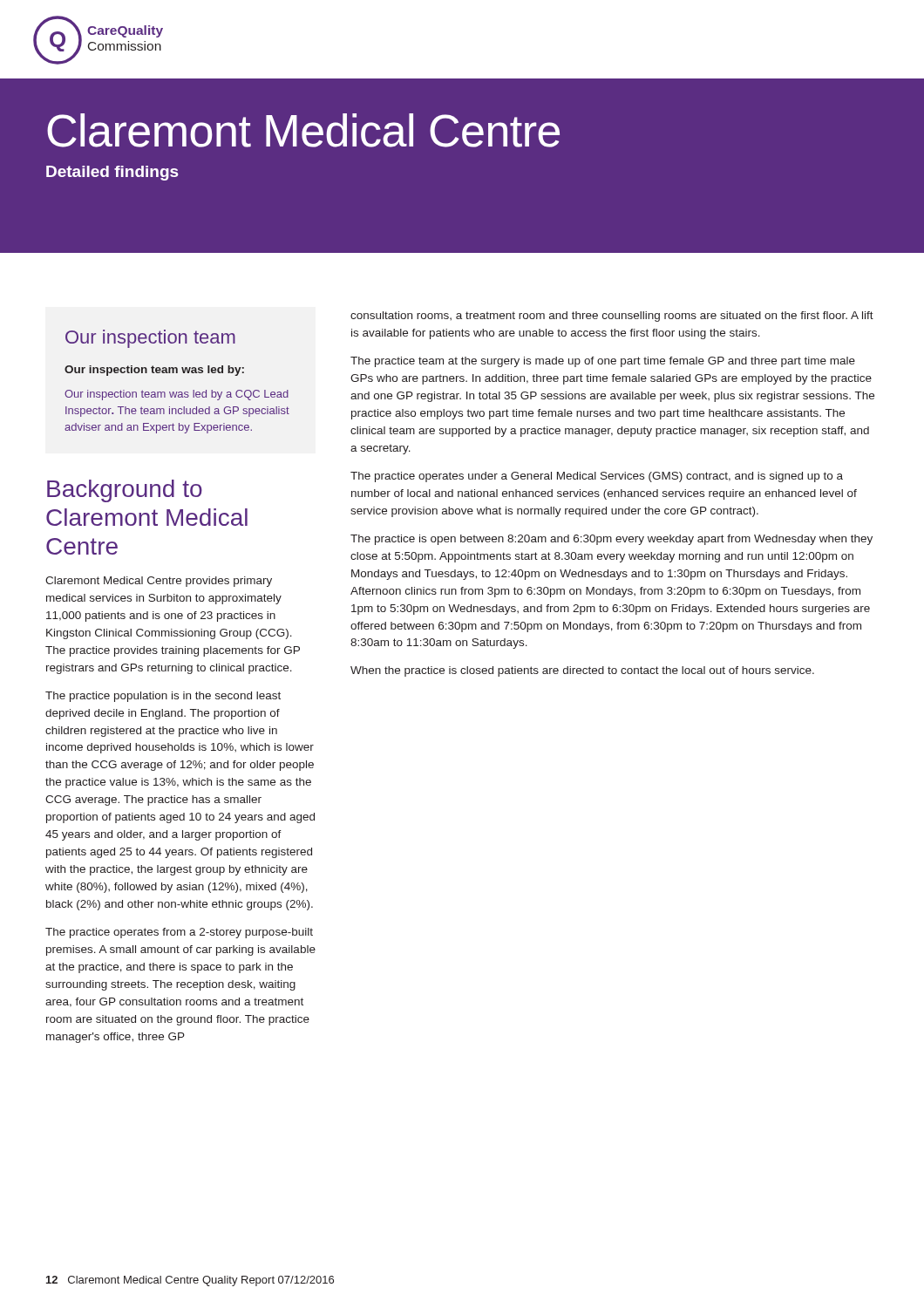Image resolution: width=924 pixels, height=1308 pixels.
Task: Select the region starting "Background to Claremont Medical Centre"
Action: click(x=180, y=517)
